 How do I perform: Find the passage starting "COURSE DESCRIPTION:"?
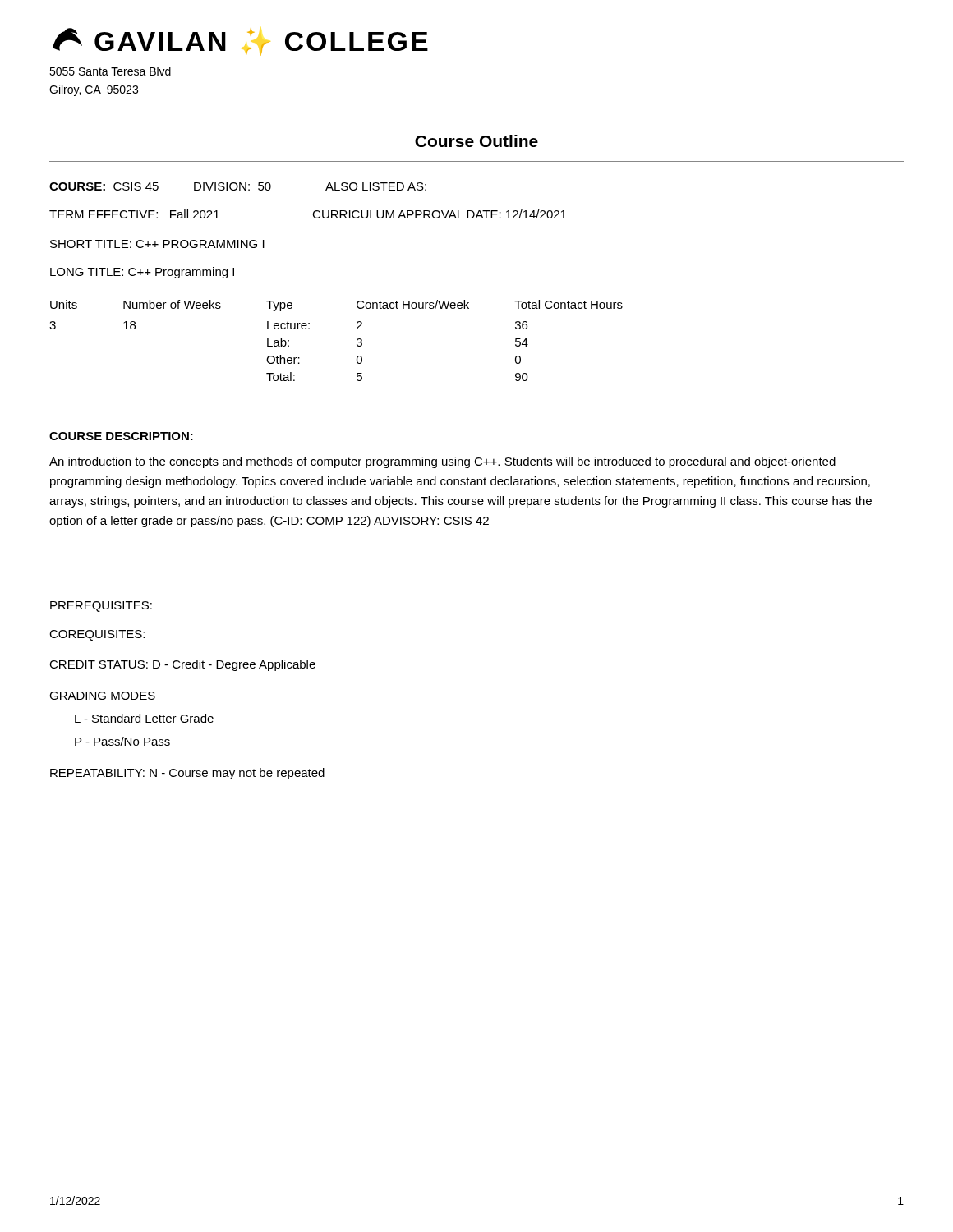point(122,436)
